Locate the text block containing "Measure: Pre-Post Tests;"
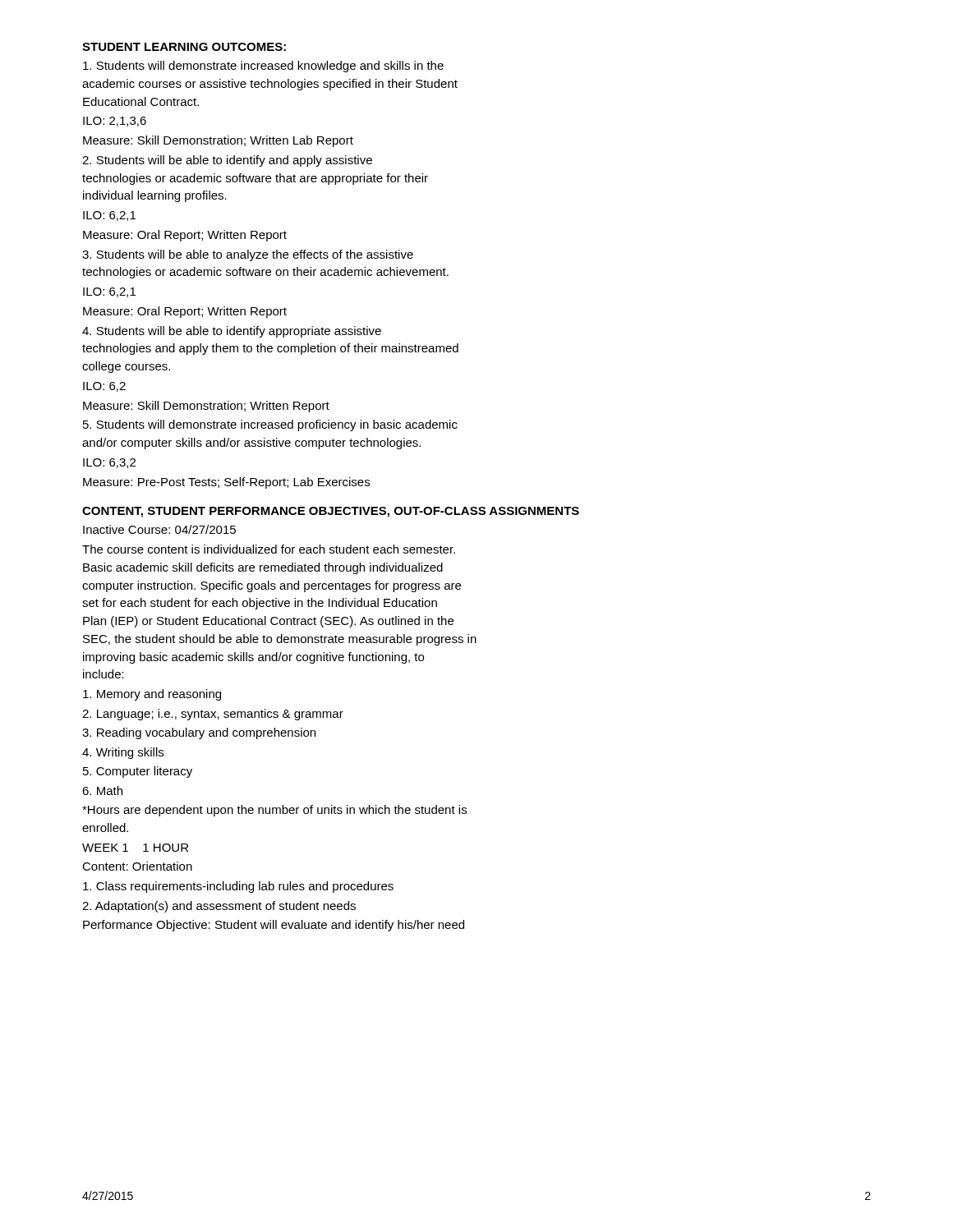The height and width of the screenshot is (1232, 953). point(226,481)
